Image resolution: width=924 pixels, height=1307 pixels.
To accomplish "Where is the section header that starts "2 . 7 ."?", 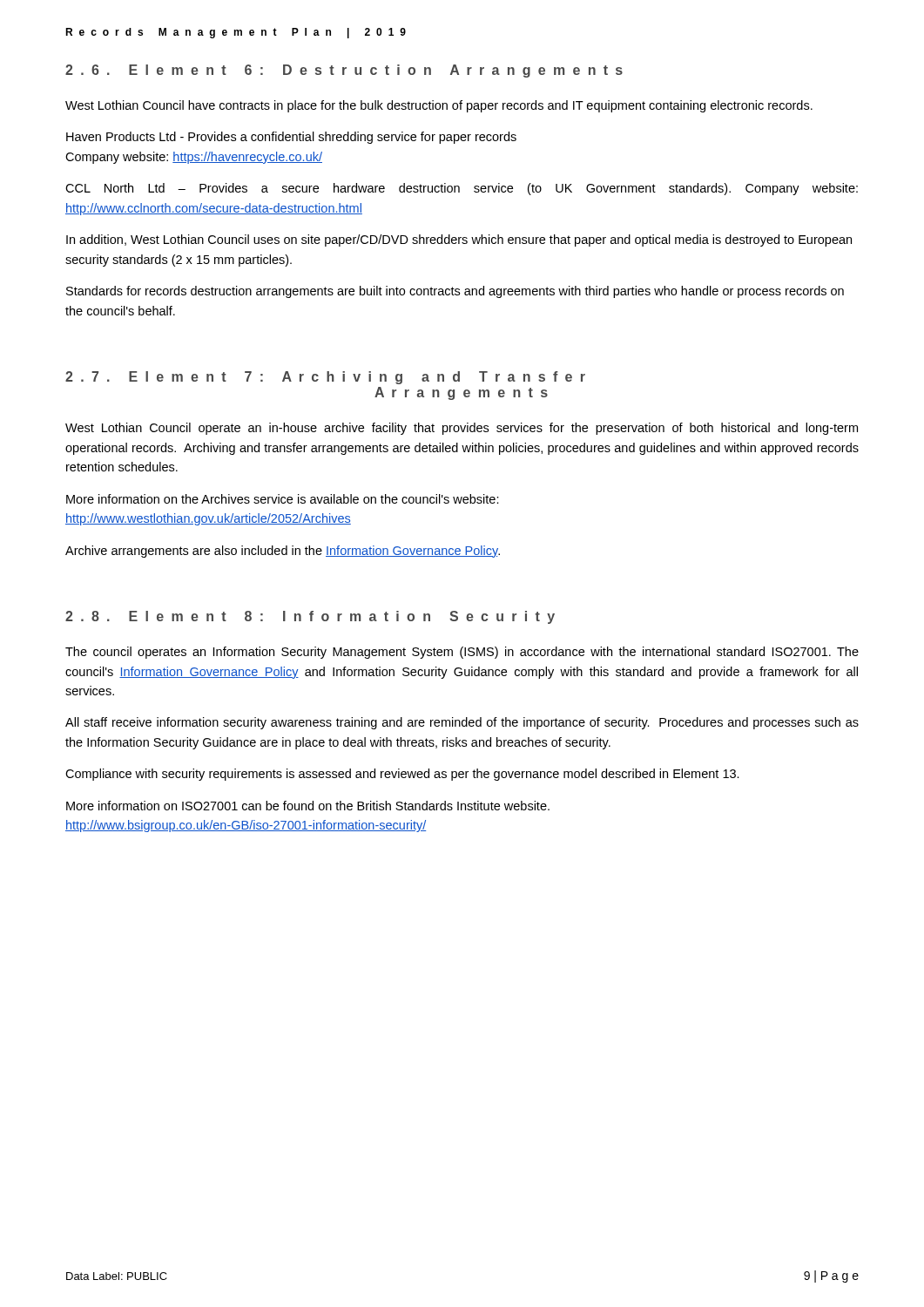I will (326, 377).
